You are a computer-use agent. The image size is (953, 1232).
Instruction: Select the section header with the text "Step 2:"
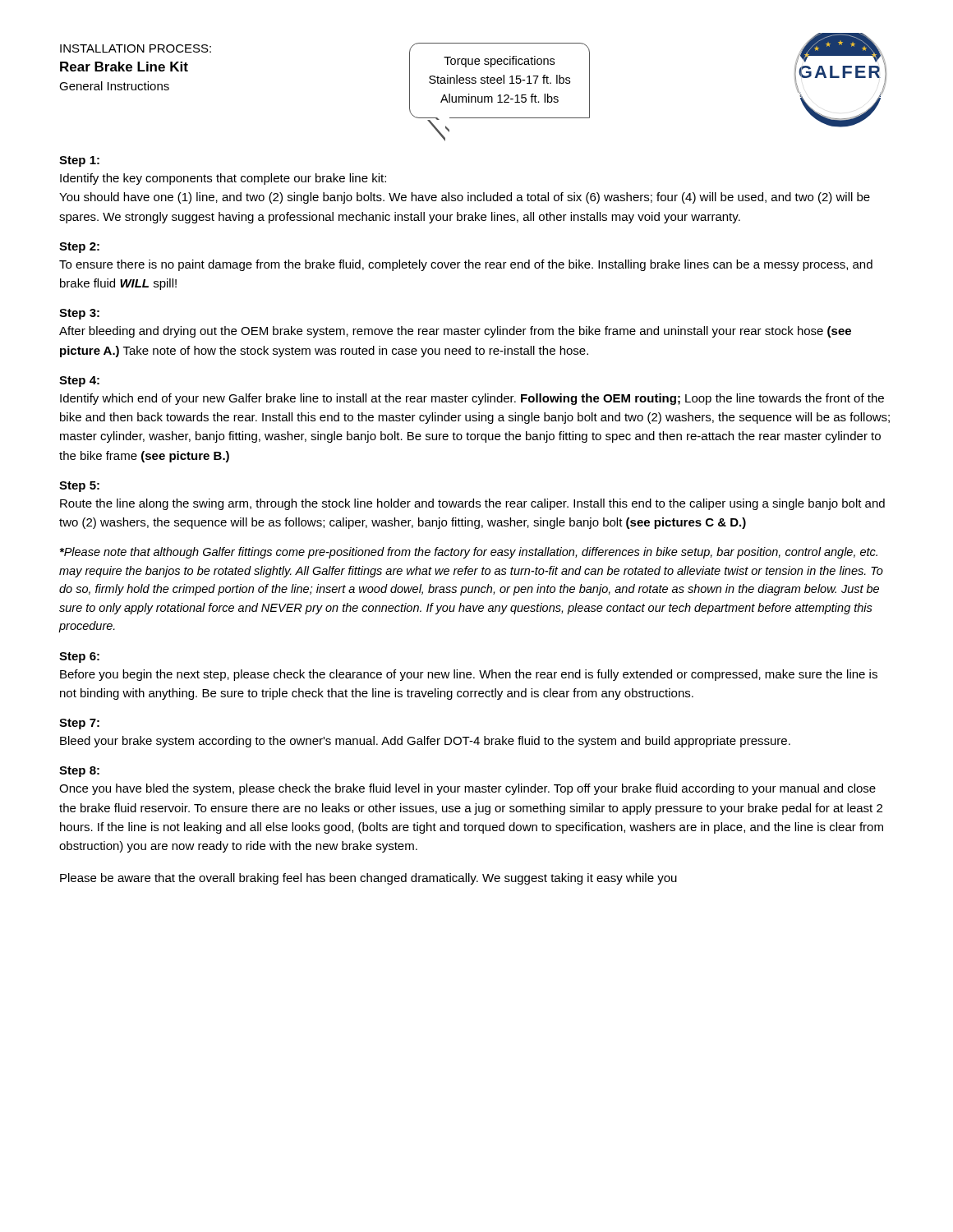[80, 246]
